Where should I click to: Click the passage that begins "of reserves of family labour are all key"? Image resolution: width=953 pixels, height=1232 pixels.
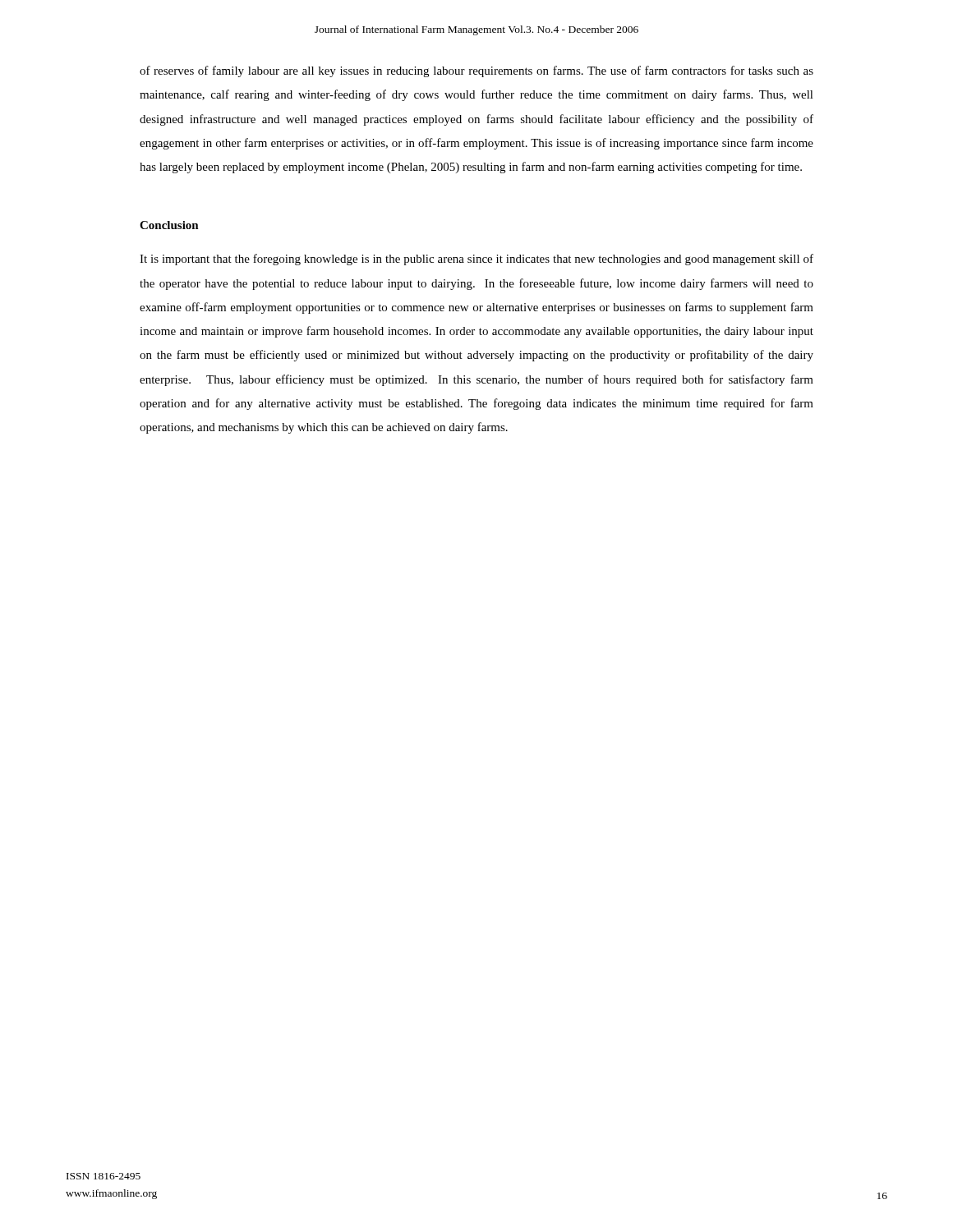click(476, 119)
